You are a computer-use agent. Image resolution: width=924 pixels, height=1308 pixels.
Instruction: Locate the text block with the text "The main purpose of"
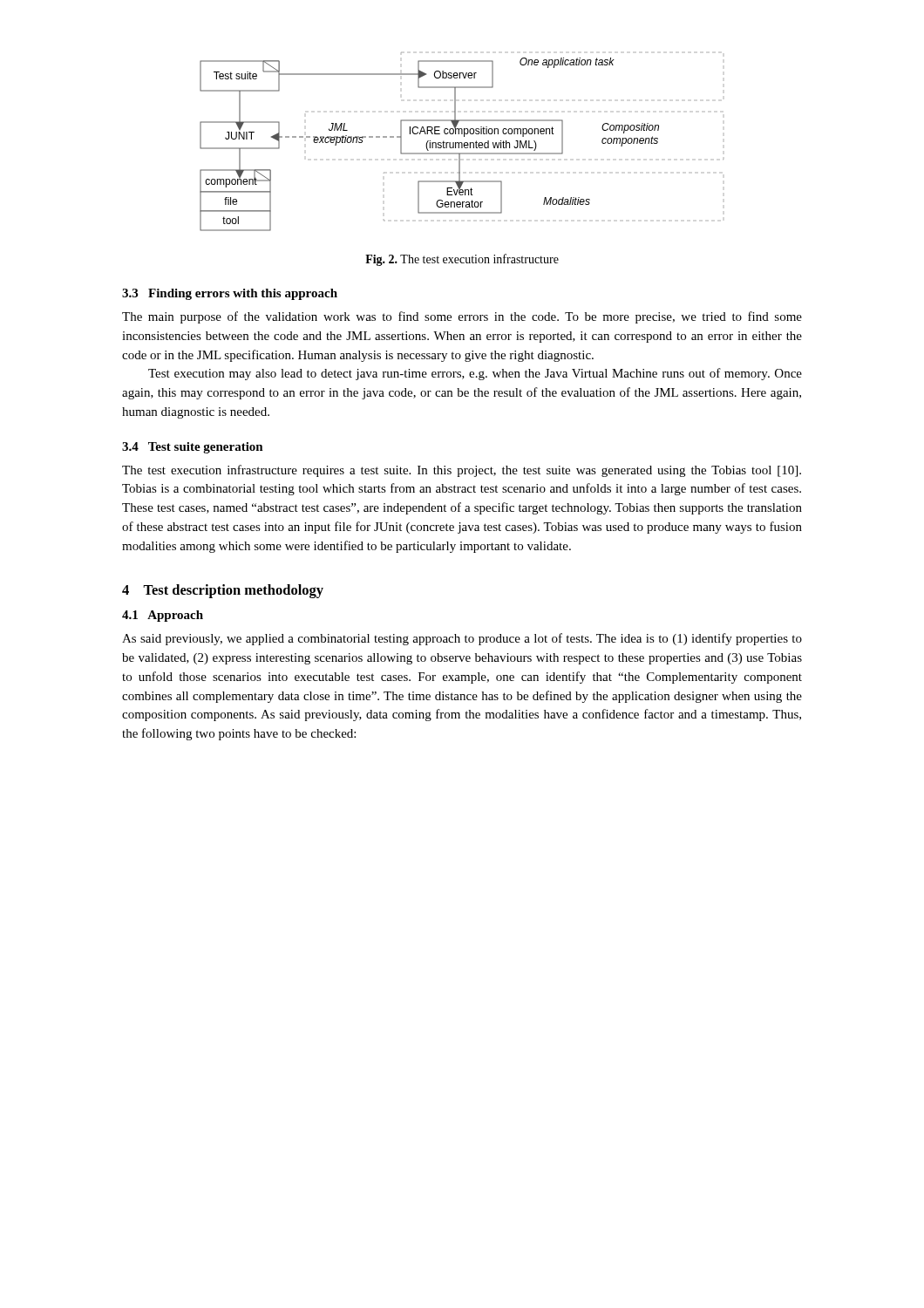462,365
